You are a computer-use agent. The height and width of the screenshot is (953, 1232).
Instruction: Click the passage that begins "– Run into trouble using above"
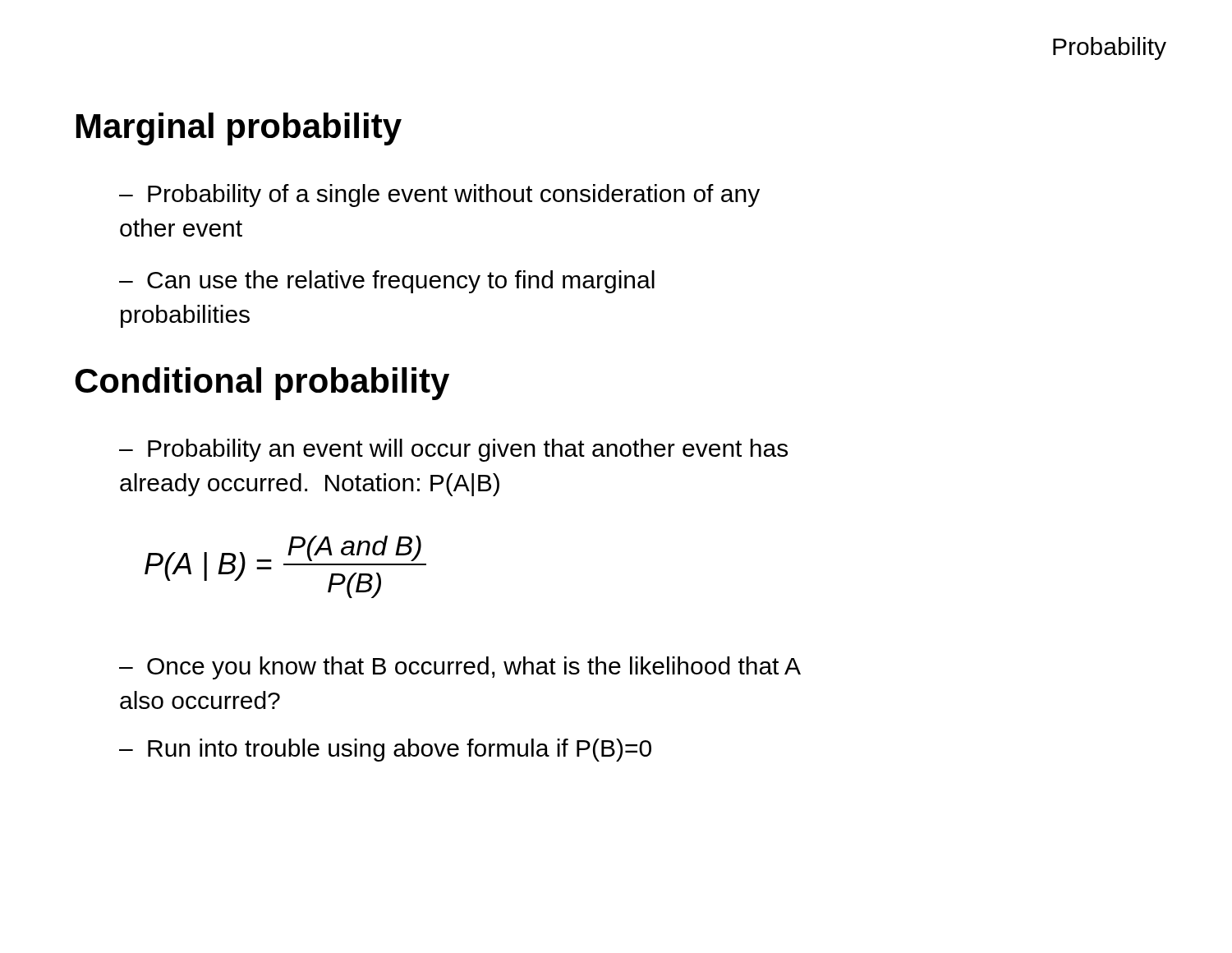coord(386,748)
